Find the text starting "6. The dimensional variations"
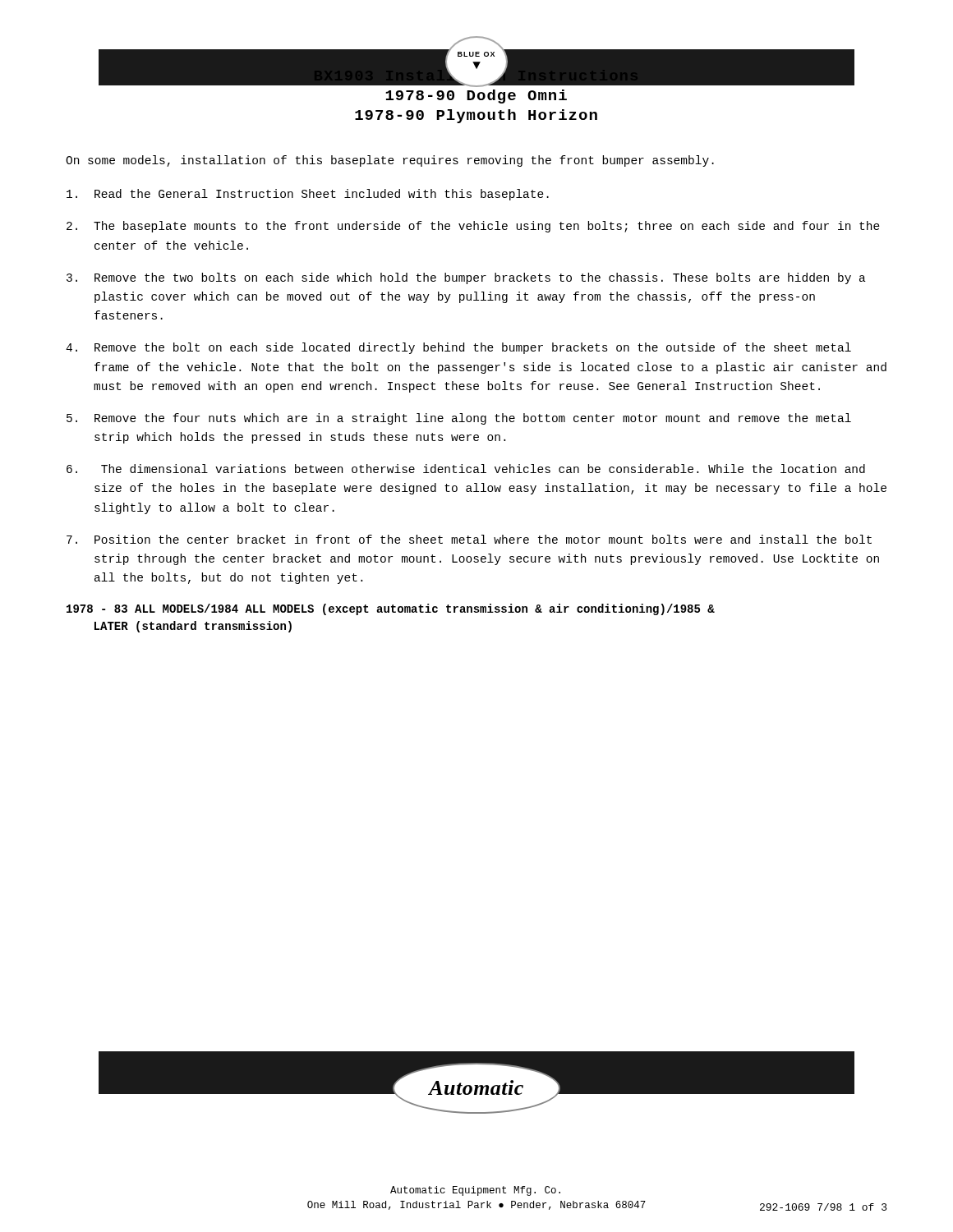This screenshot has height=1232, width=953. 476,490
